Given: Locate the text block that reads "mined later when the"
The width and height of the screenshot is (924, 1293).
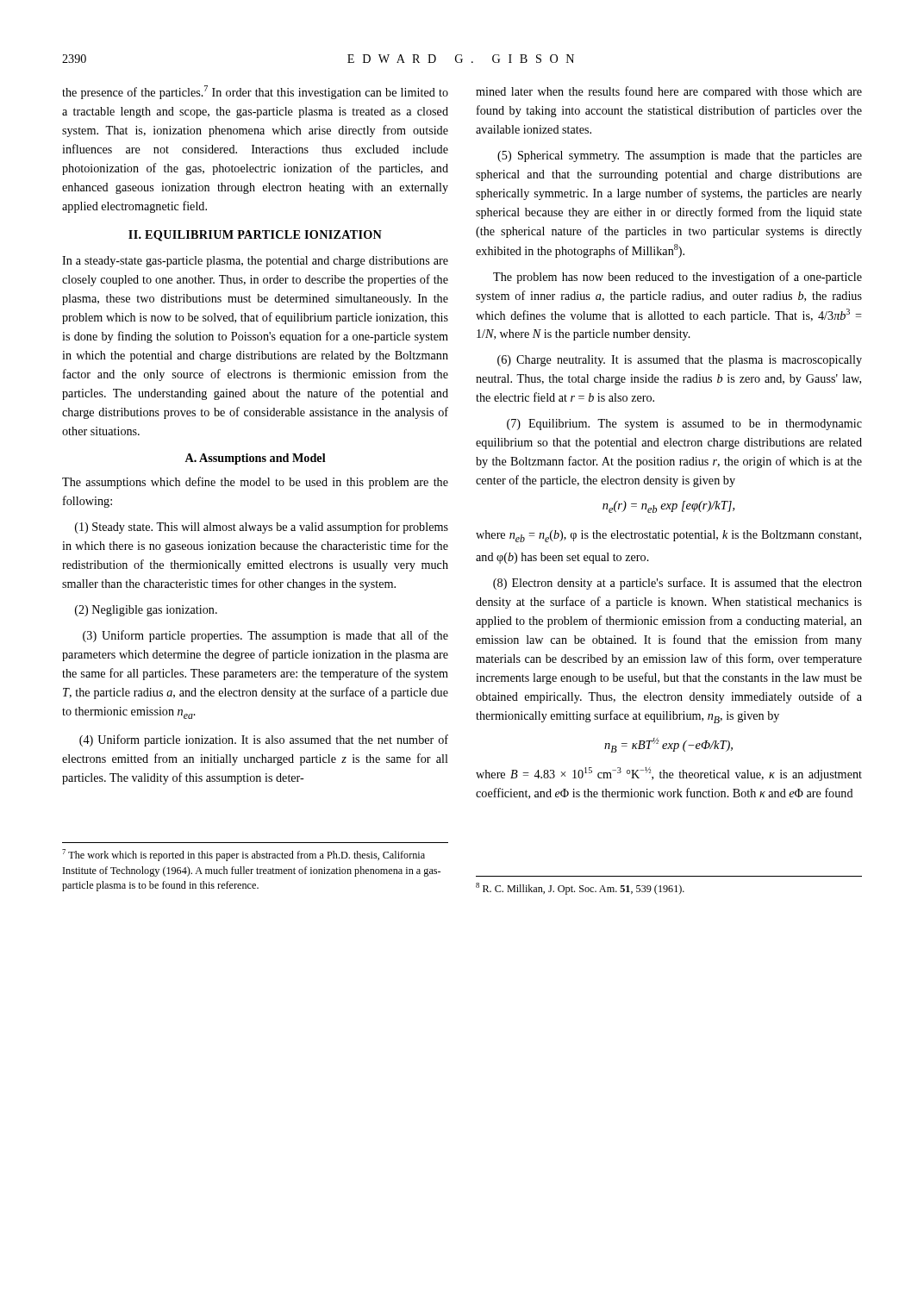Looking at the screenshot, I should click(669, 110).
